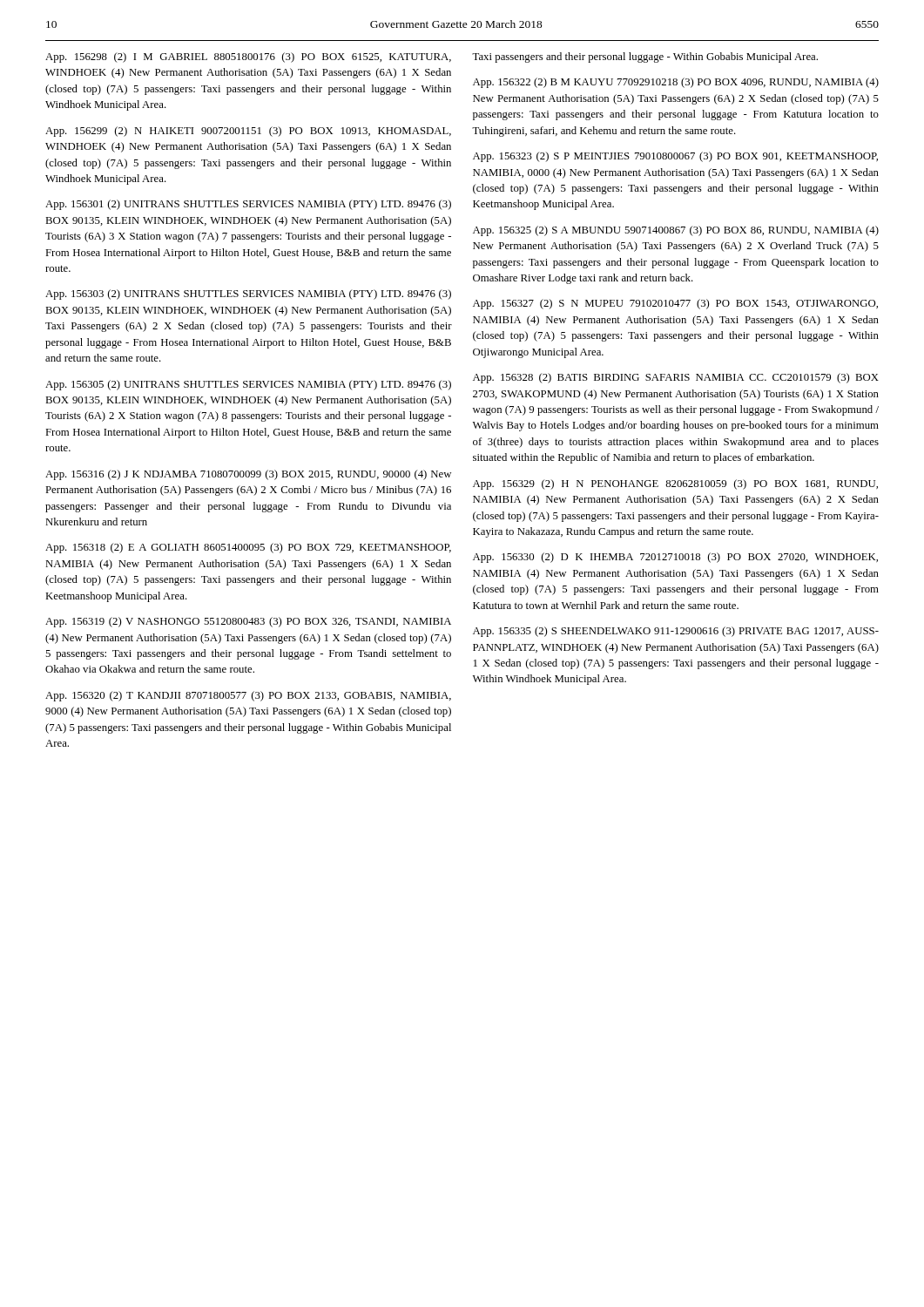Find the text block that reads "App. 156330 (2) D K IHEMBA"
This screenshot has height=1307, width=924.
click(676, 581)
